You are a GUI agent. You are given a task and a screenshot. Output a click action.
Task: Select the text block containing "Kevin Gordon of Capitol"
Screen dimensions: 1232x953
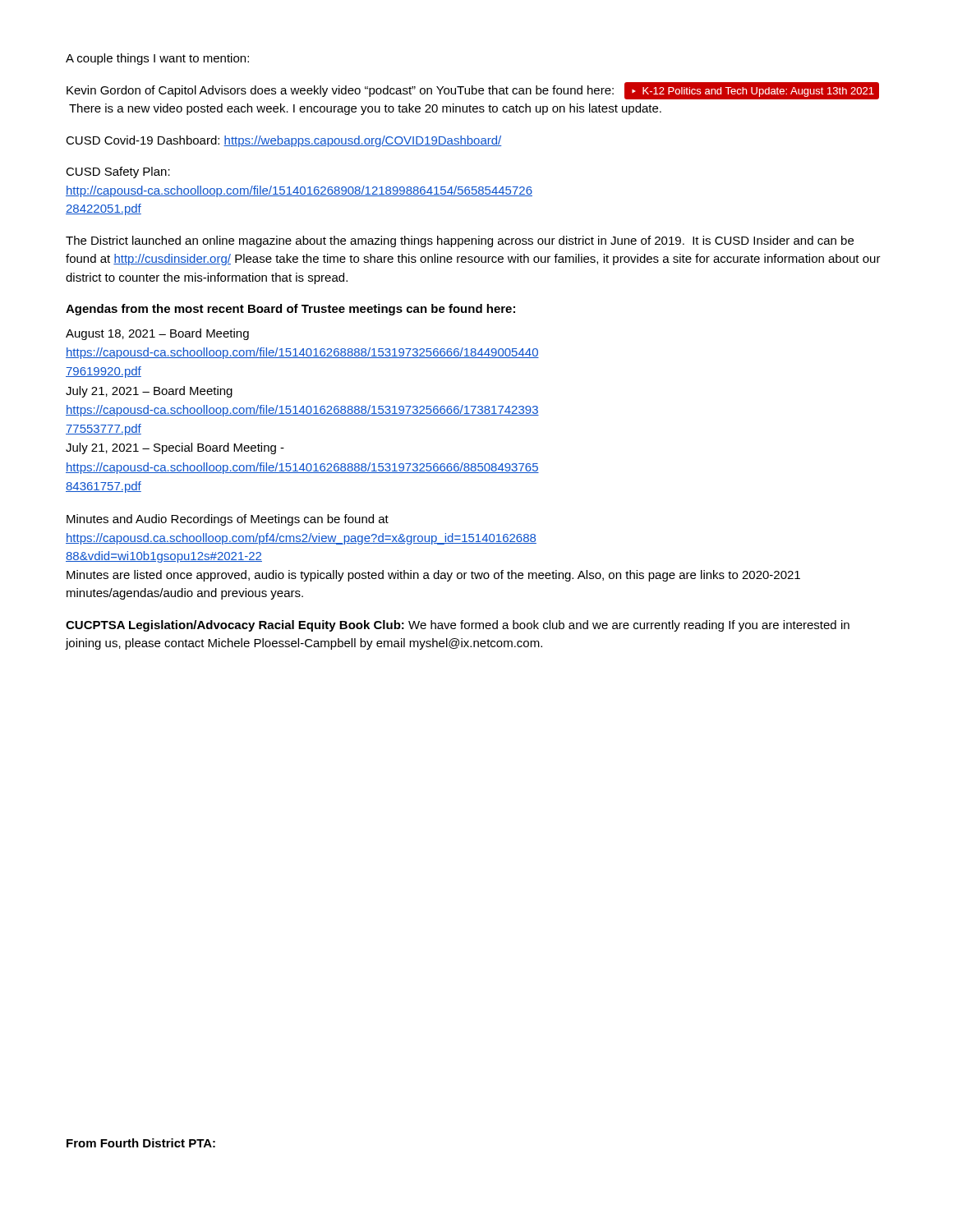coord(472,99)
